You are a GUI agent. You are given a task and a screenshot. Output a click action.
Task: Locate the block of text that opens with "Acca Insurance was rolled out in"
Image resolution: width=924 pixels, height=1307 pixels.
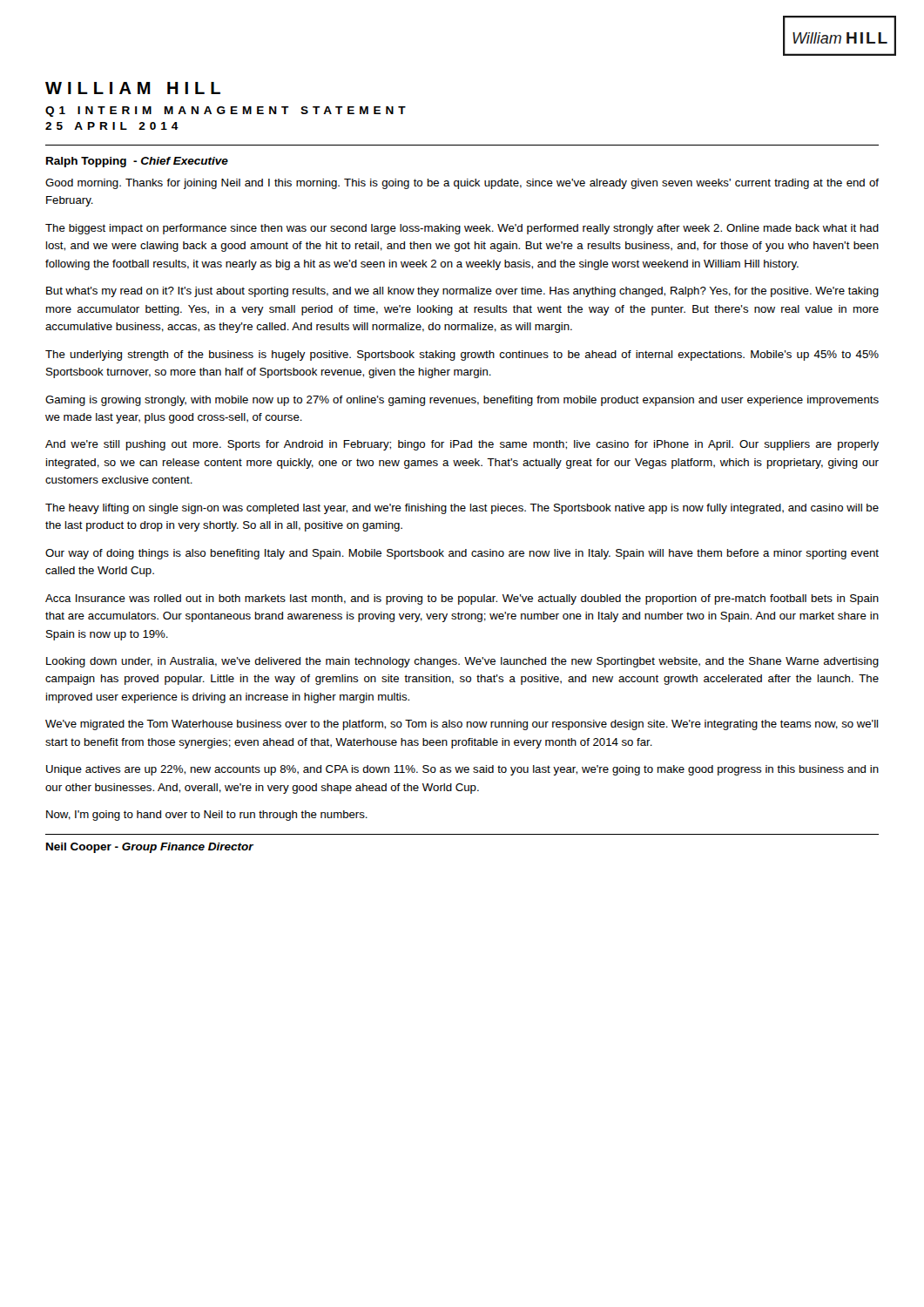(x=462, y=616)
